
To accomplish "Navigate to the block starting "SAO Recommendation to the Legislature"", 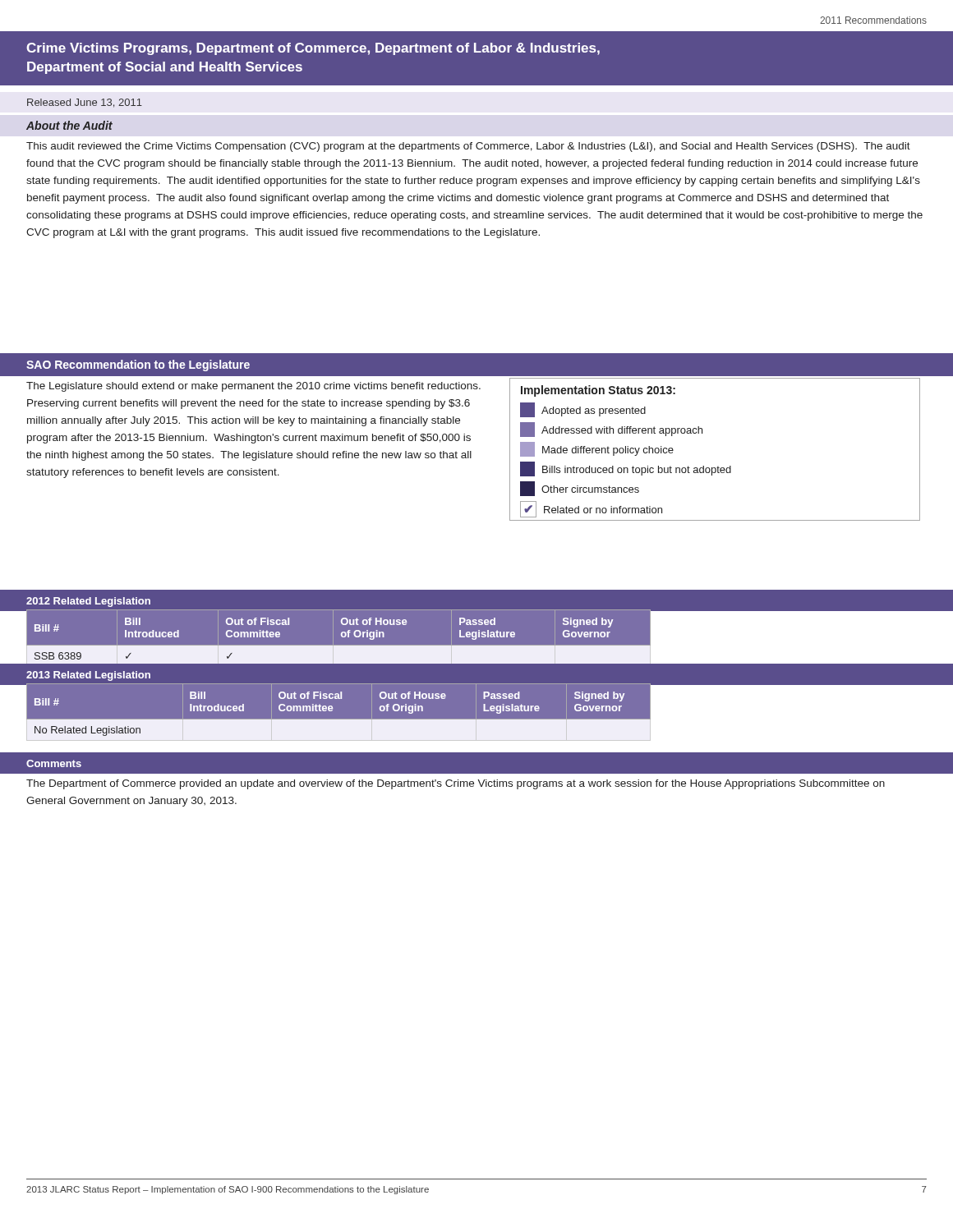I will click(138, 365).
